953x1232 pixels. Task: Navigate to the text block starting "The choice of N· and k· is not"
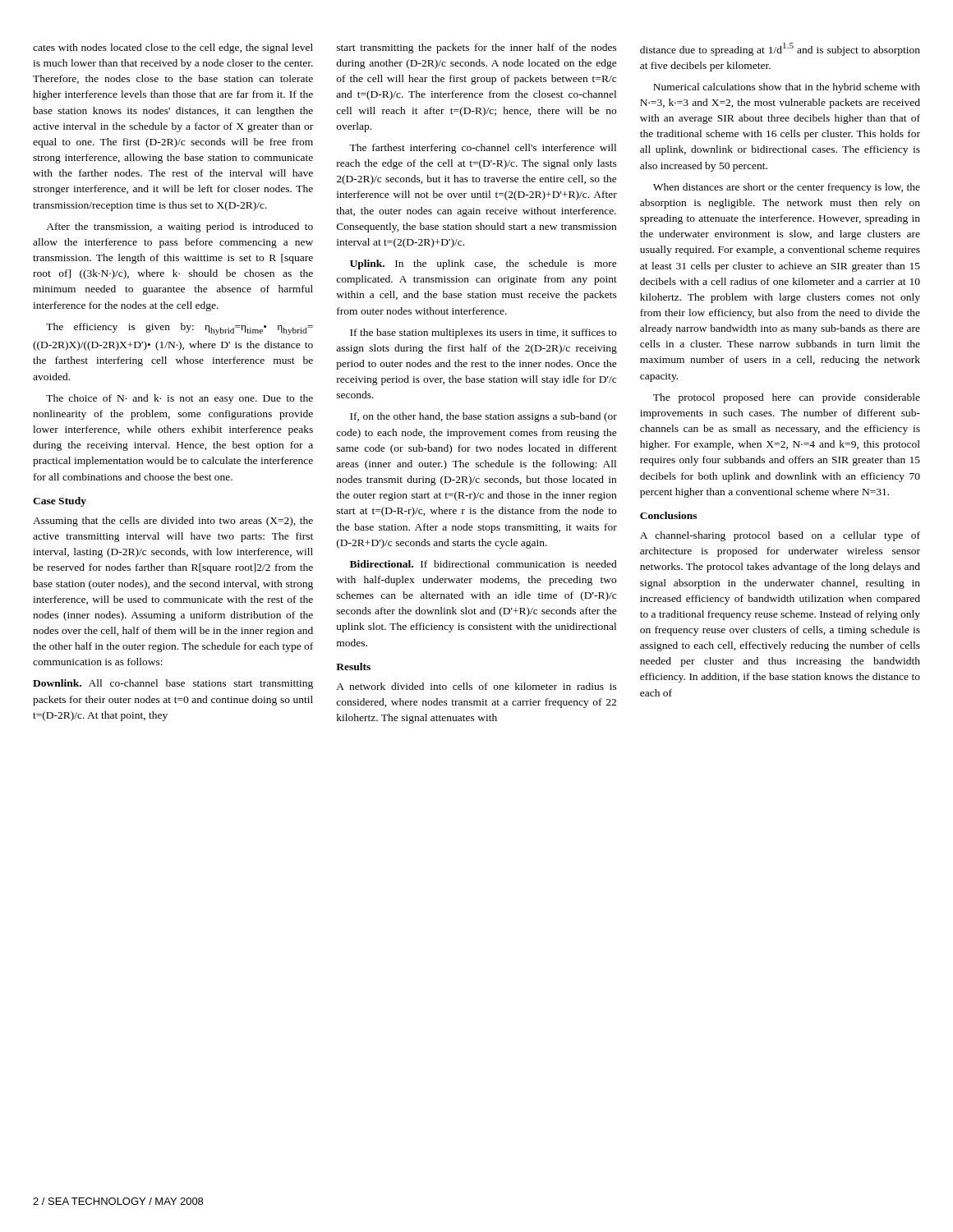point(173,437)
